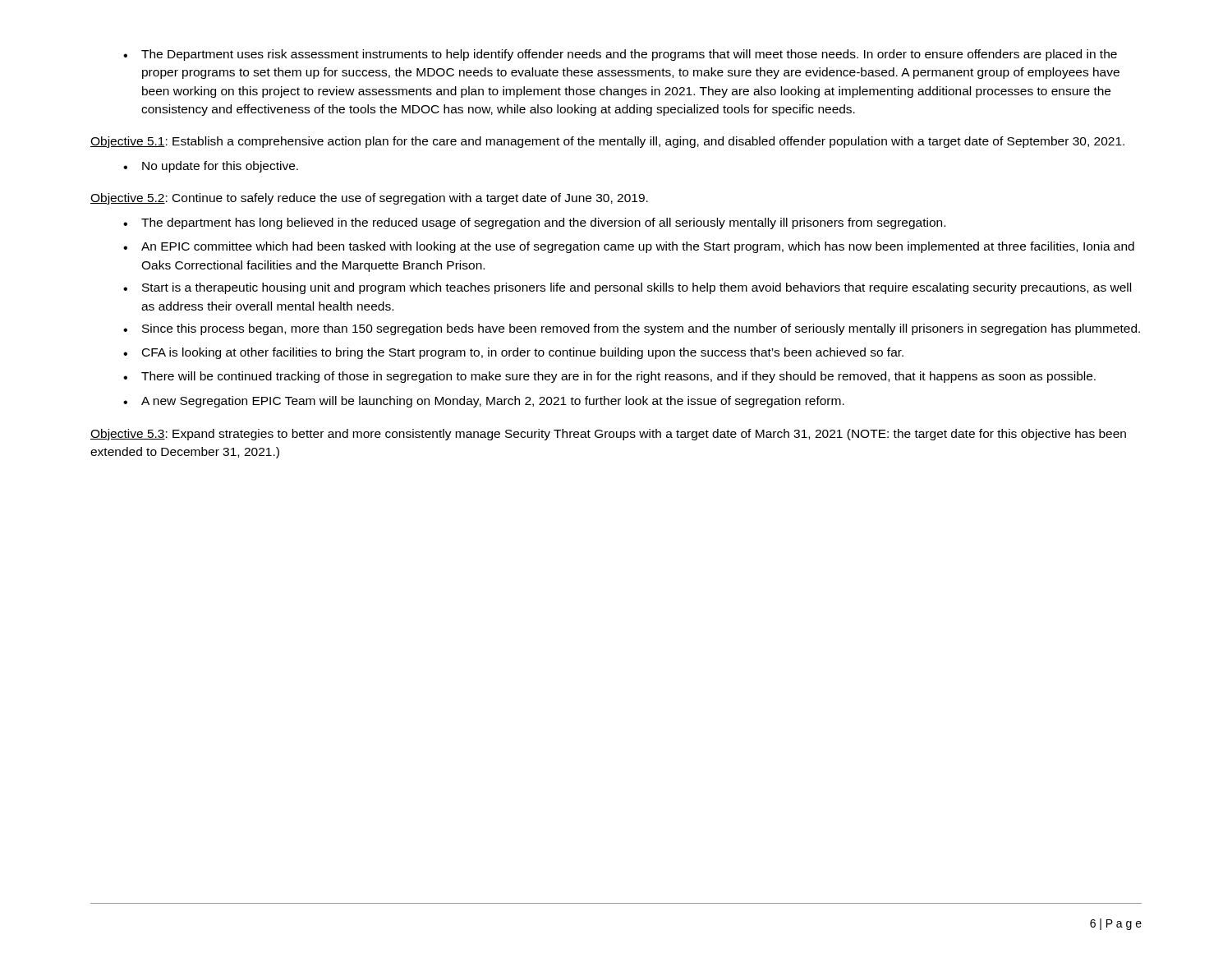
Task: Where is the passage that starts "• Since this process began,"?
Action: (x=632, y=330)
